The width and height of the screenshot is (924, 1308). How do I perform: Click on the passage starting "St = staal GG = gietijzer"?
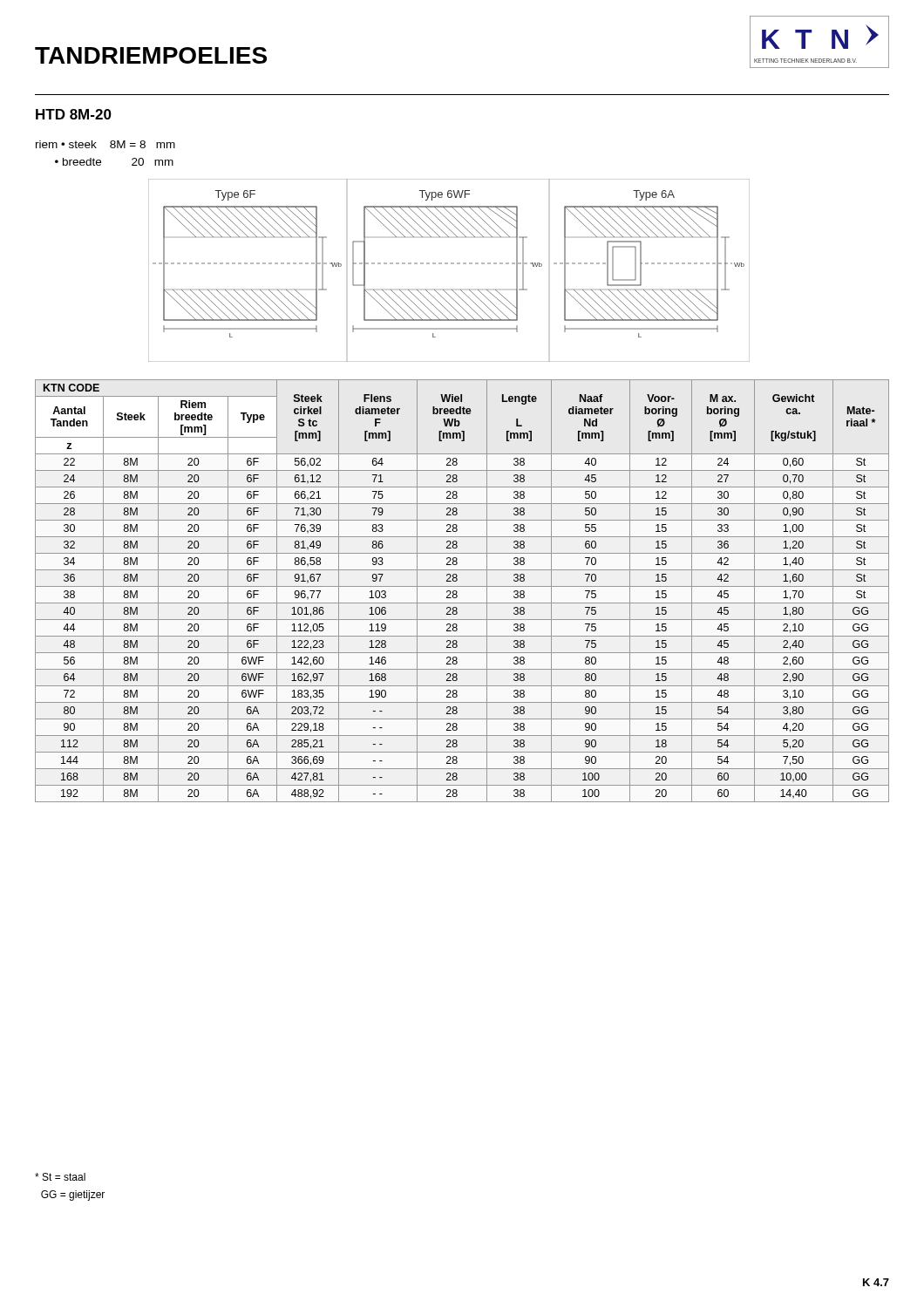(x=70, y=1186)
